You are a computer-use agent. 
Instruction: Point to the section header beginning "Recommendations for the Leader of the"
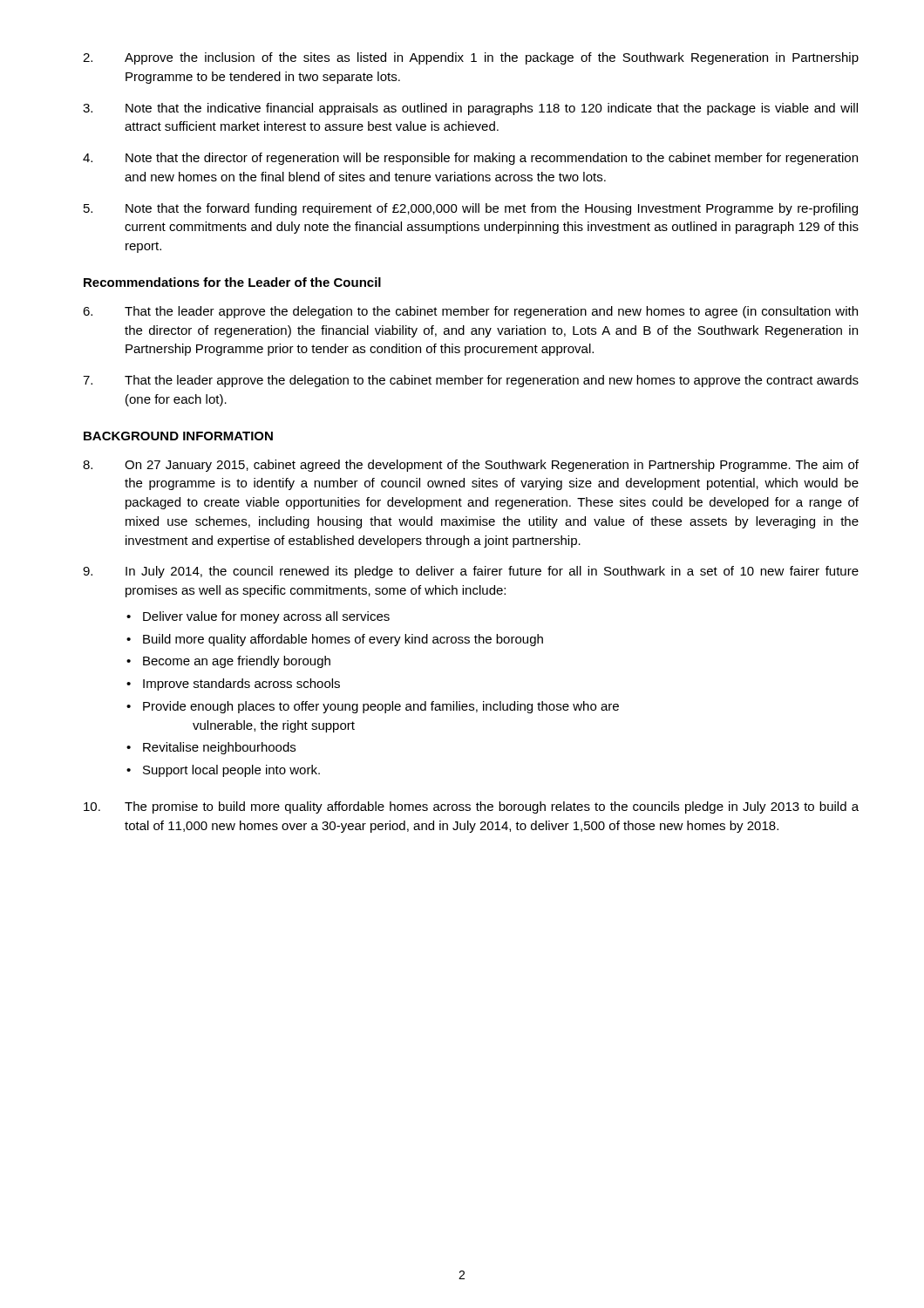pos(232,282)
